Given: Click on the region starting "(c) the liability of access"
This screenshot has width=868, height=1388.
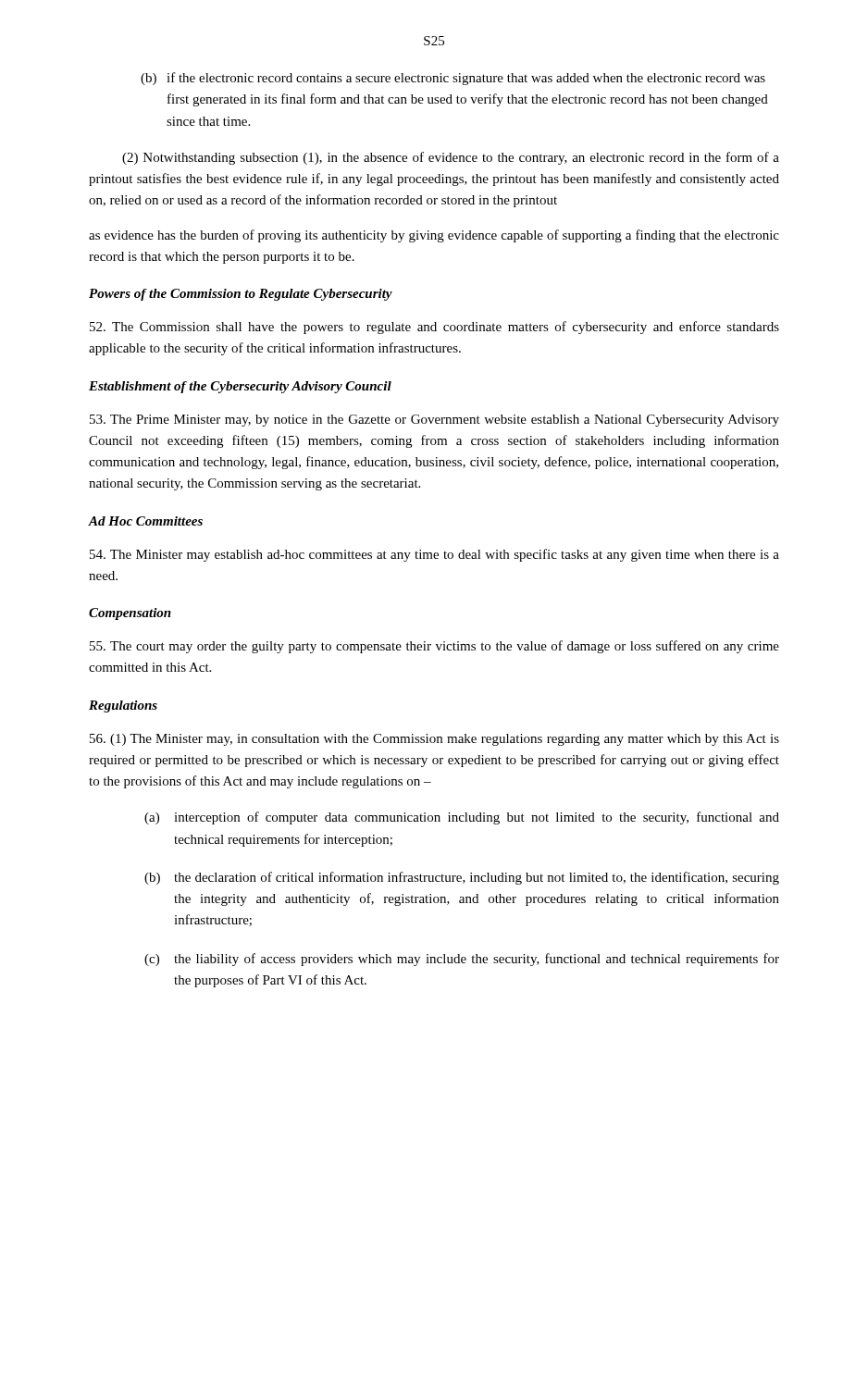Looking at the screenshot, I should (x=462, y=970).
